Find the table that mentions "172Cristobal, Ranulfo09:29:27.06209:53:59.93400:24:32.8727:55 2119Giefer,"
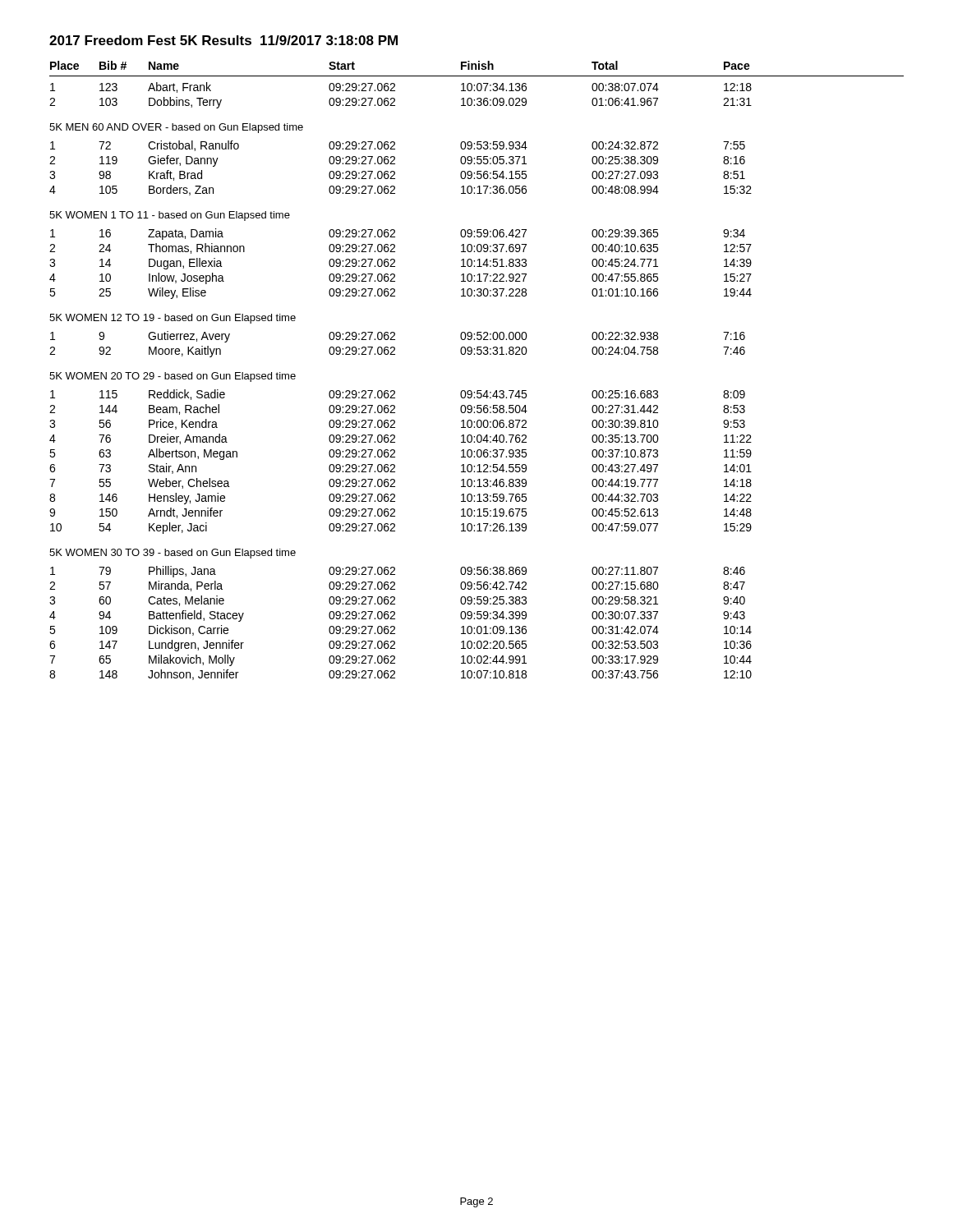The height and width of the screenshot is (1232, 953). click(476, 168)
